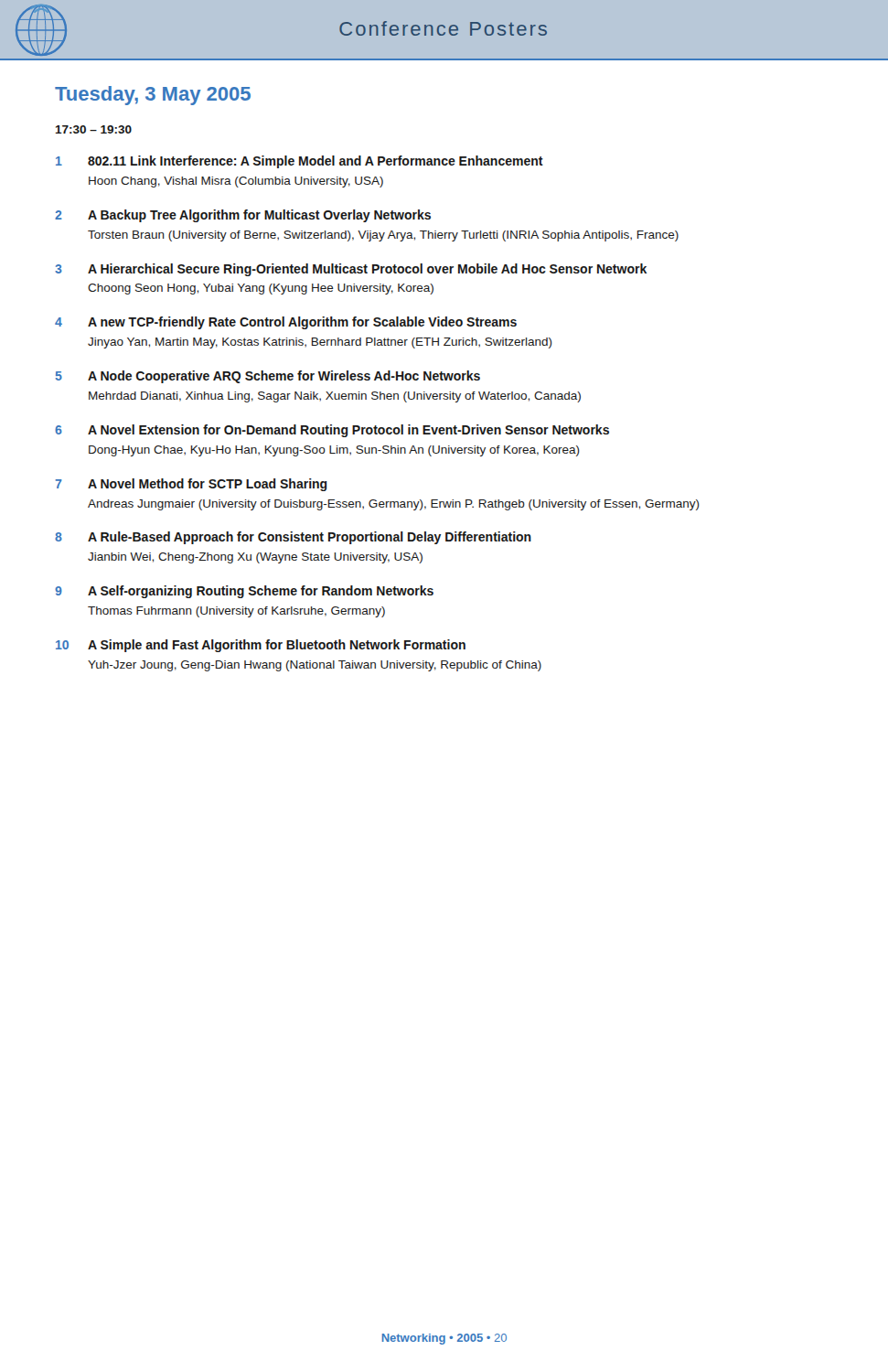Find the list item that says "9 A Self-organizing"
Screen dimensions: 1372x888
click(x=244, y=592)
